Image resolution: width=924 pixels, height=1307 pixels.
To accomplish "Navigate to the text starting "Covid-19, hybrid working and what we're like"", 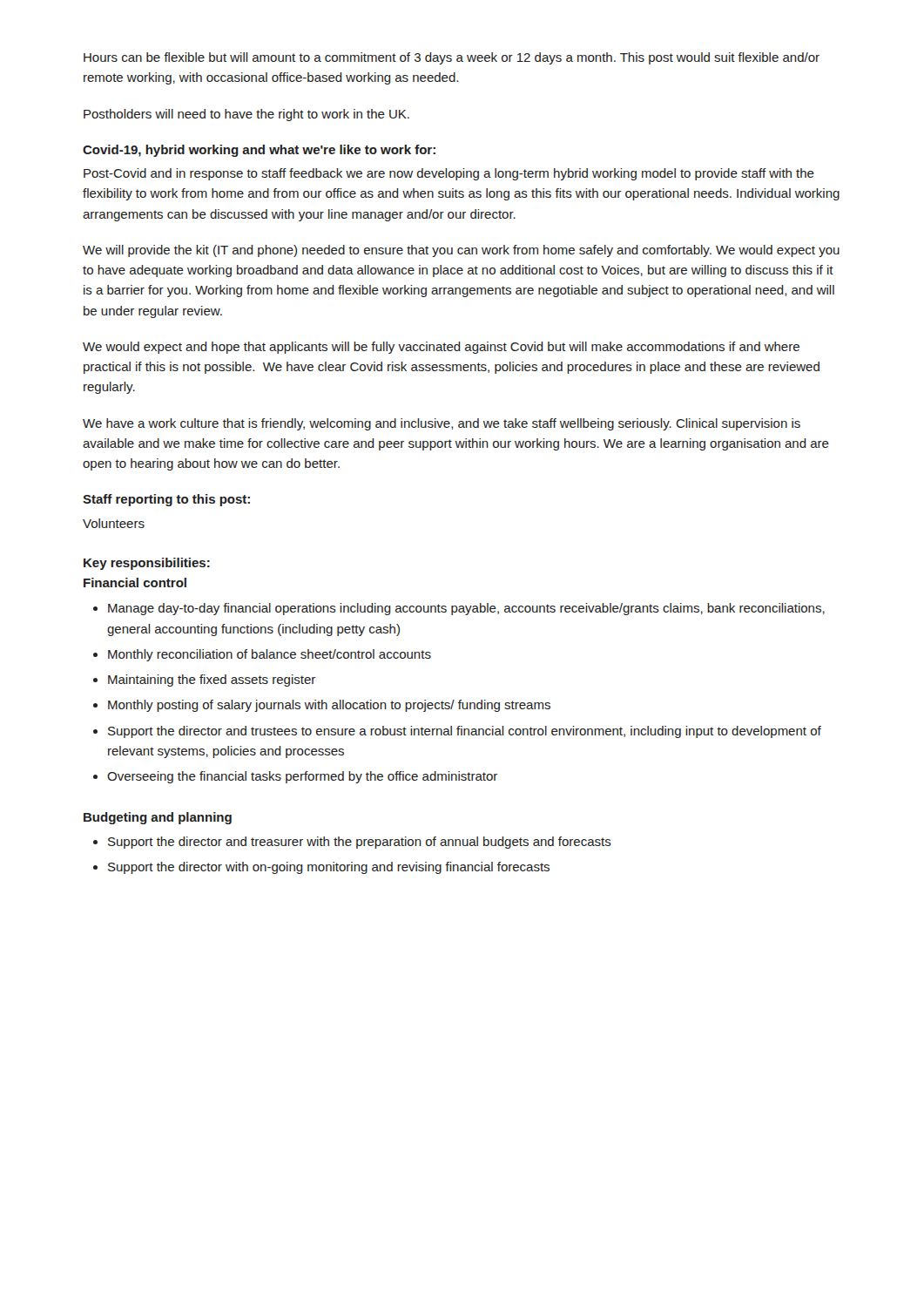I will (x=260, y=149).
